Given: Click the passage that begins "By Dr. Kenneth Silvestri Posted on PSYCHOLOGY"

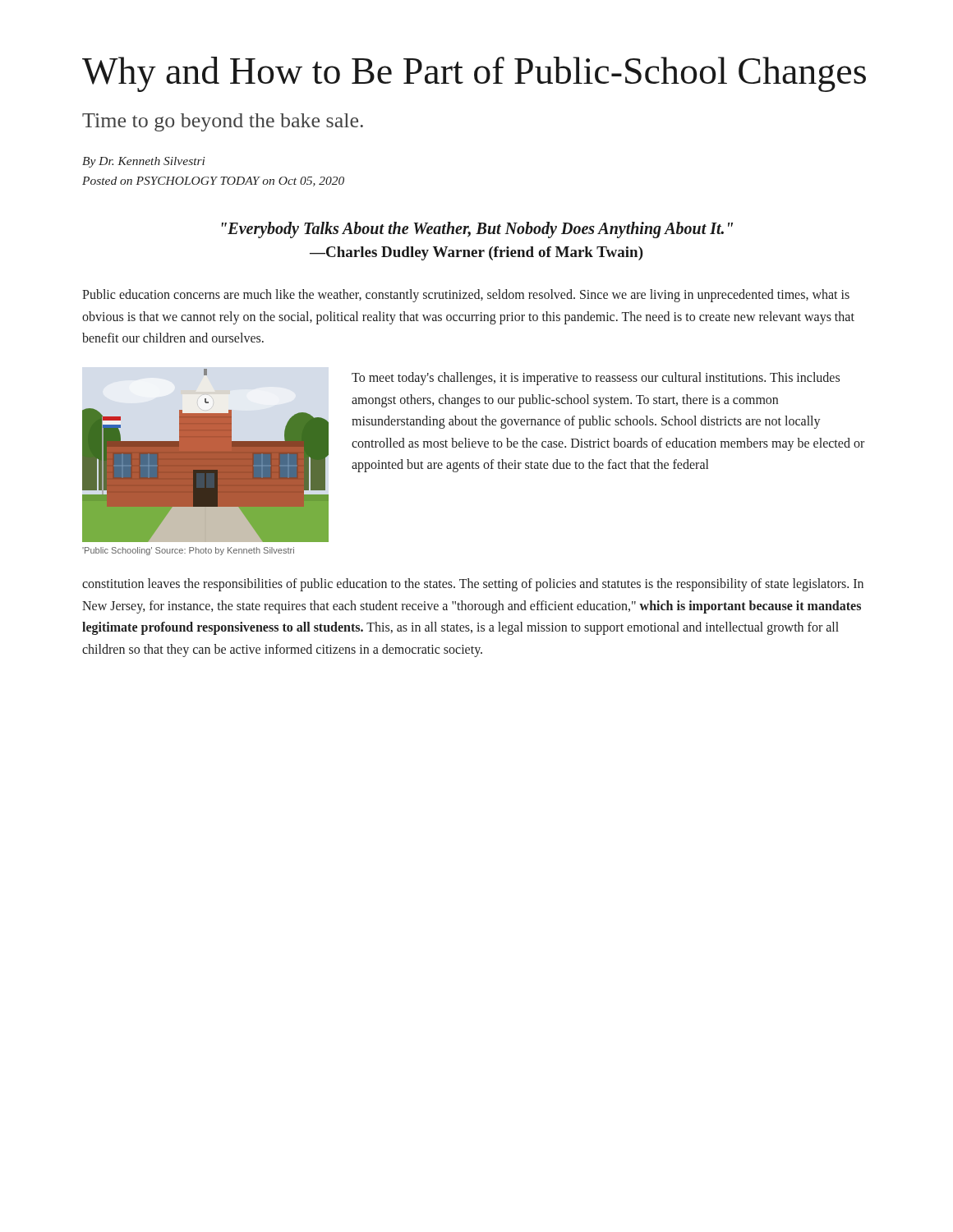Looking at the screenshot, I should [x=213, y=171].
